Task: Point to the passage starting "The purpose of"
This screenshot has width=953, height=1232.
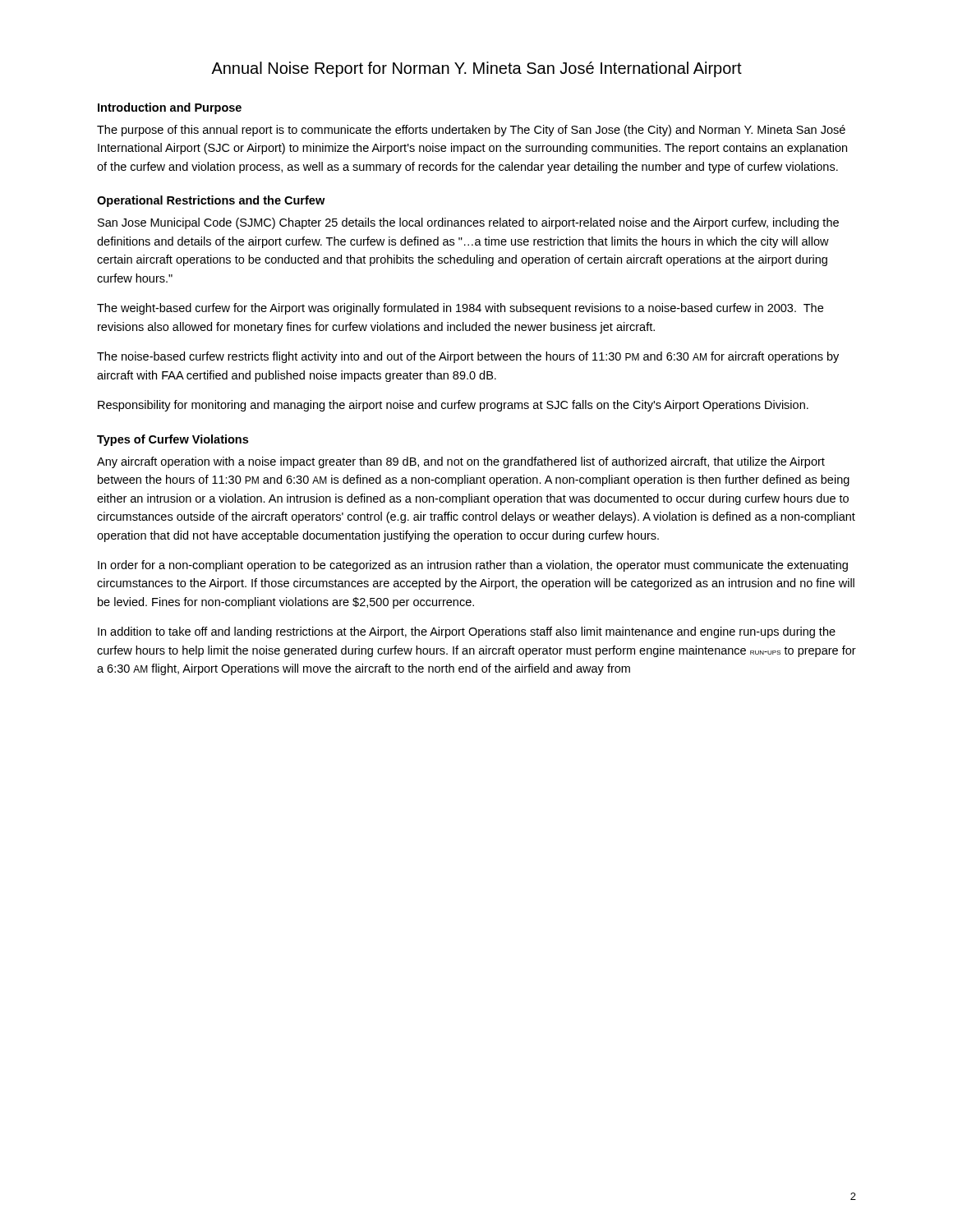Action: (472, 148)
